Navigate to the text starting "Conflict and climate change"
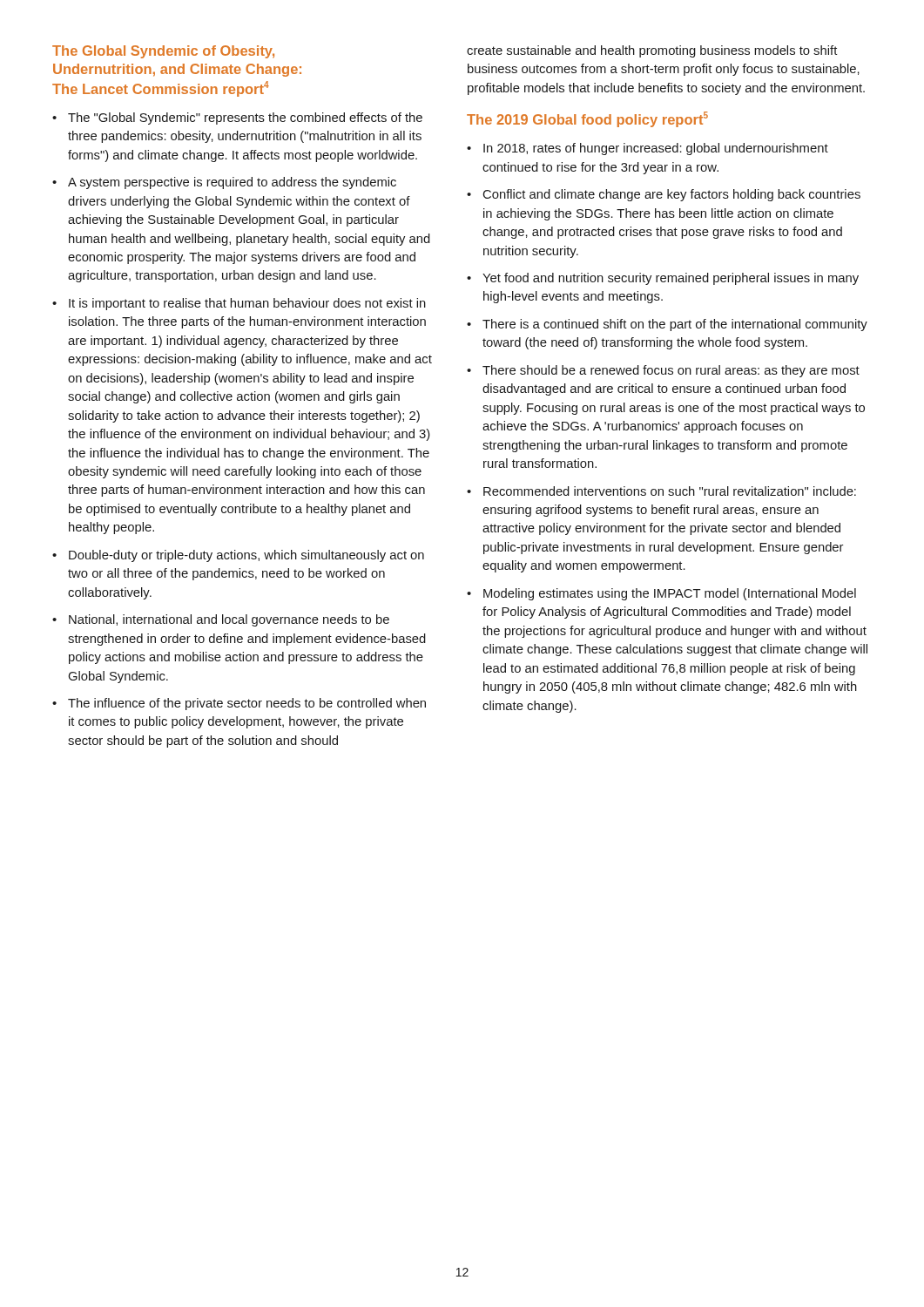The image size is (924, 1307). (x=672, y=223)
